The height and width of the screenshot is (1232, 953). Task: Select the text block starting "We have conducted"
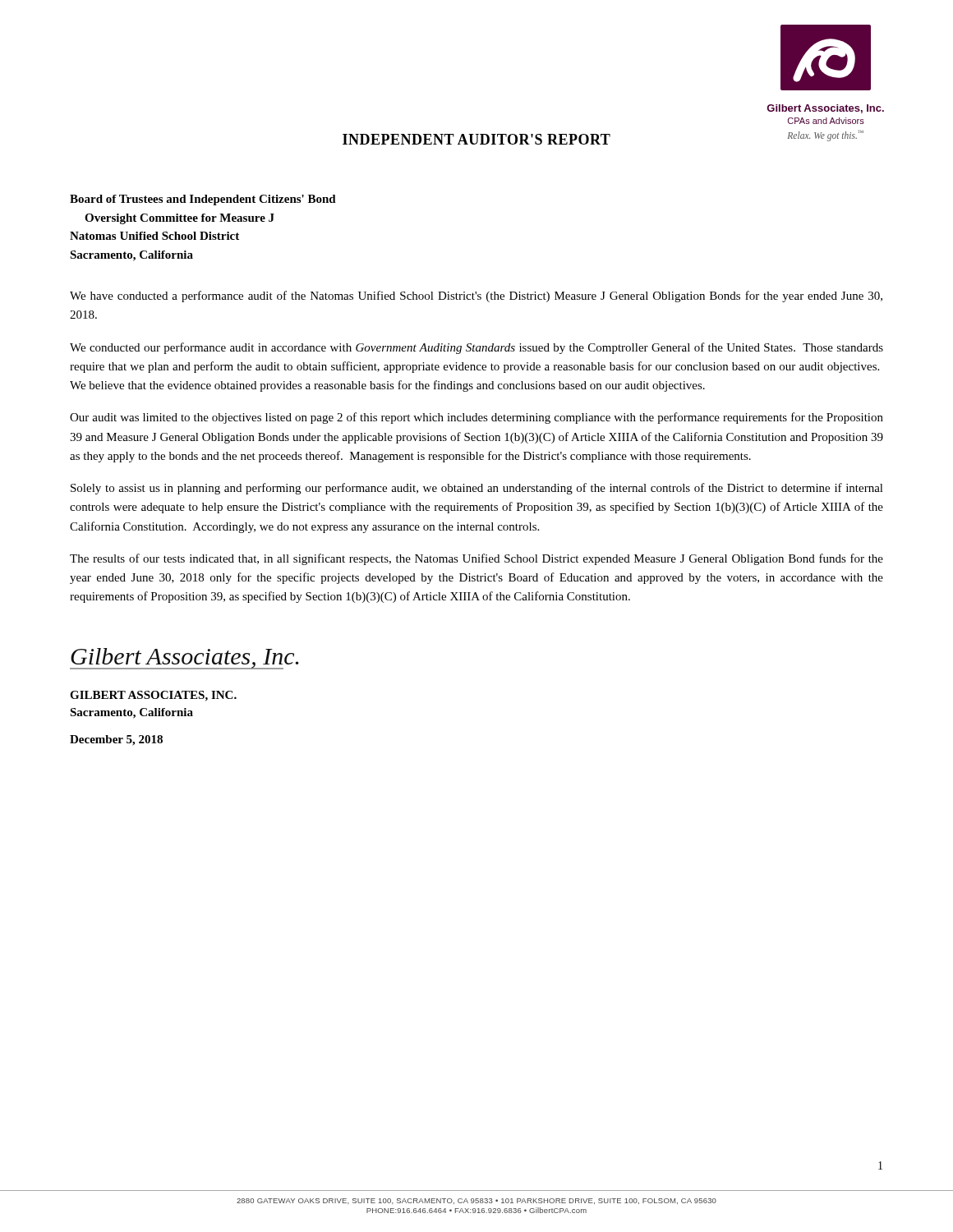click(476, 305)
